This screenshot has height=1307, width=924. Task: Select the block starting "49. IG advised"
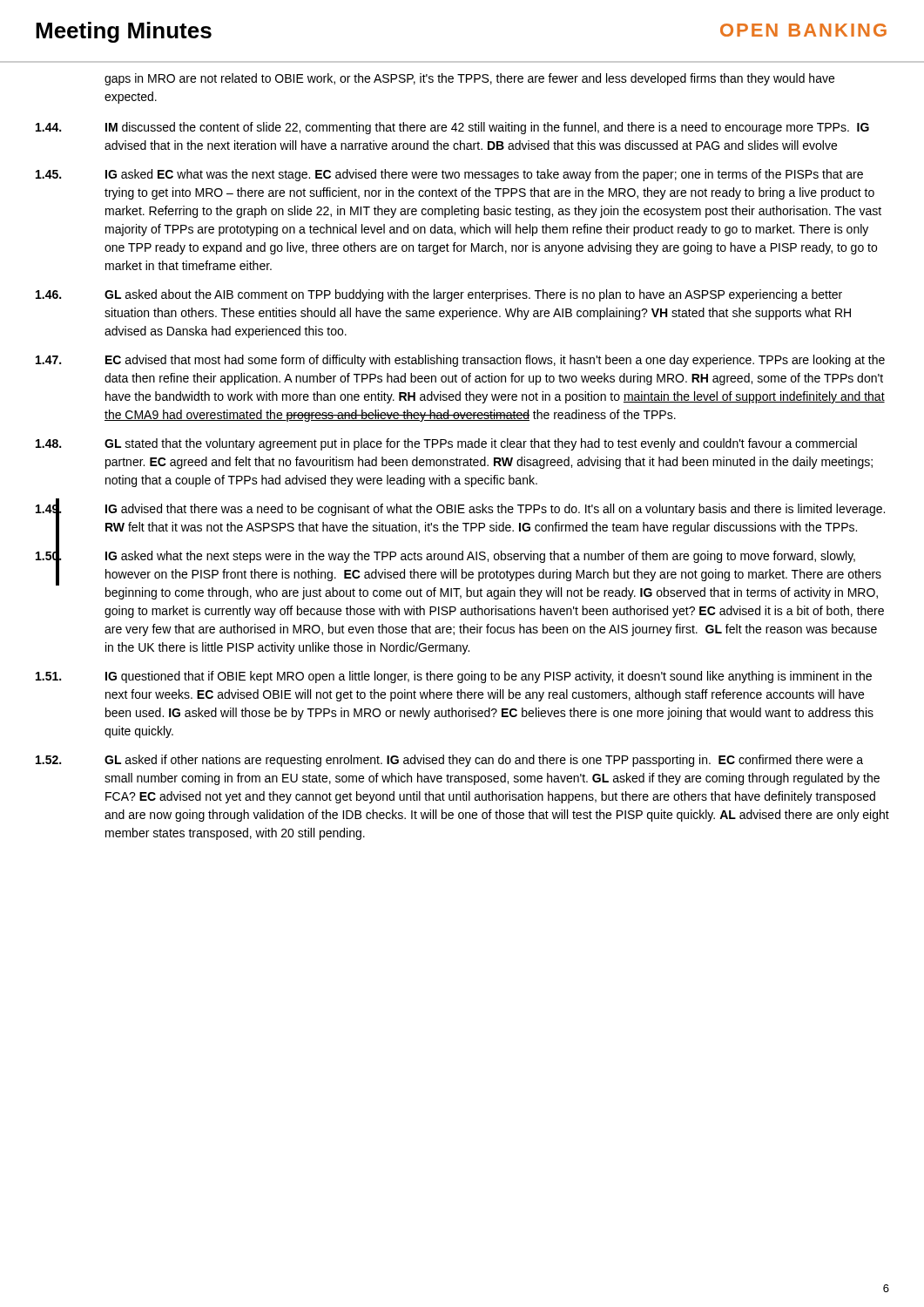click(462, 518)
